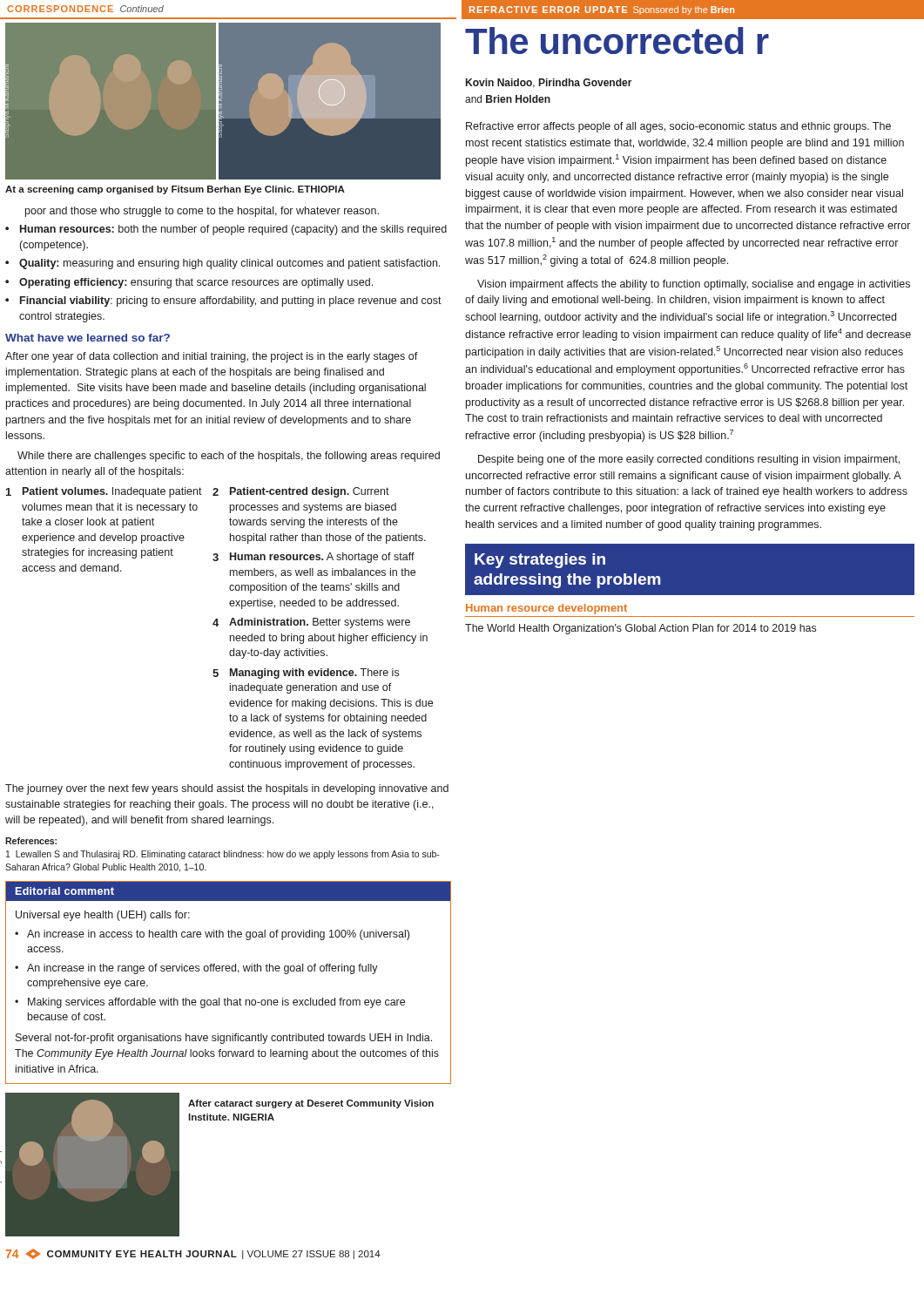Locate the caption that reads "After cataract surgery at Deseret Community Vision Institute."
Image resolution: width=924 pixels, height=1307 pixels.
point(311,1110)
